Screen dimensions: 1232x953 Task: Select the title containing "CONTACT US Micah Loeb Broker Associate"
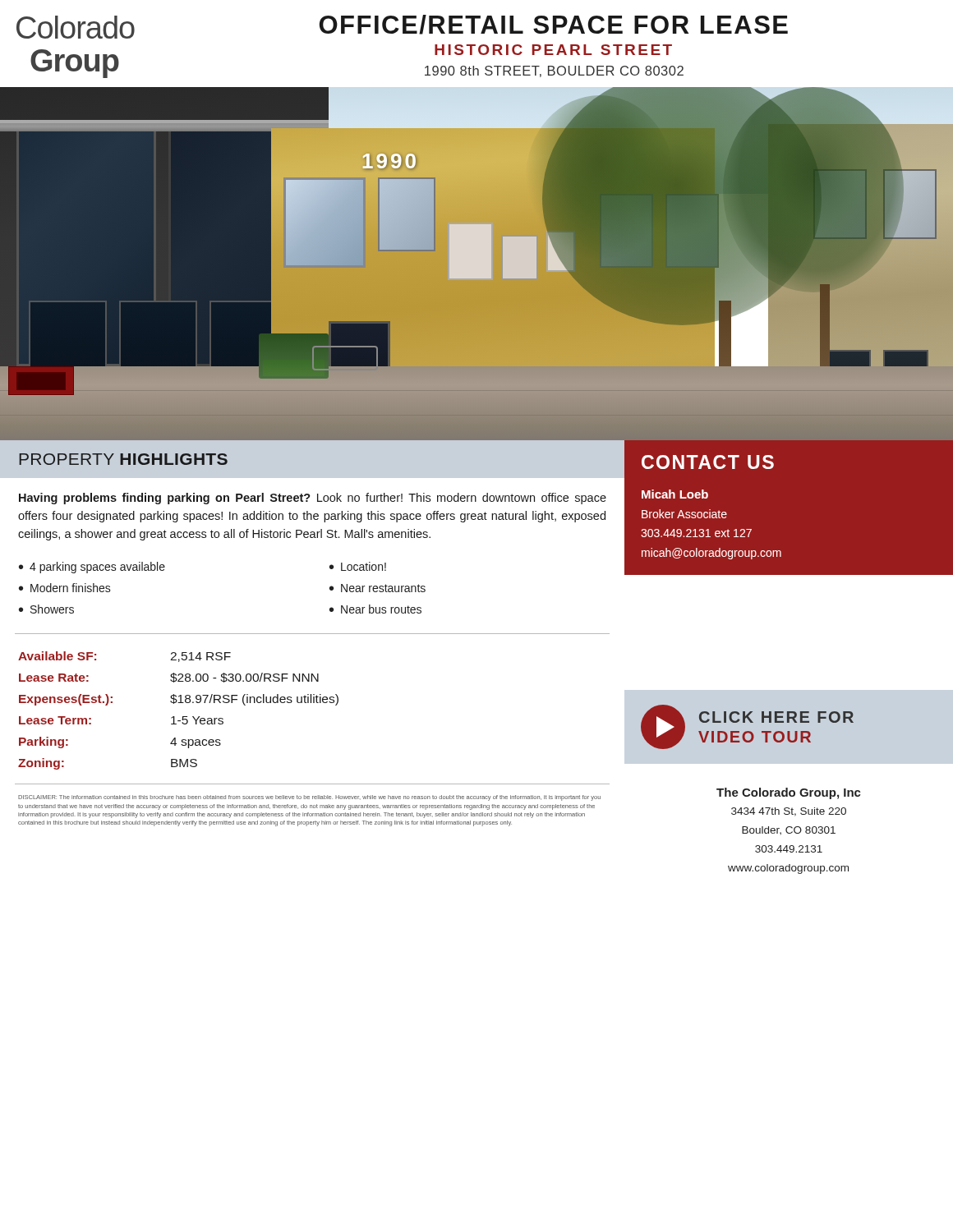708,462
